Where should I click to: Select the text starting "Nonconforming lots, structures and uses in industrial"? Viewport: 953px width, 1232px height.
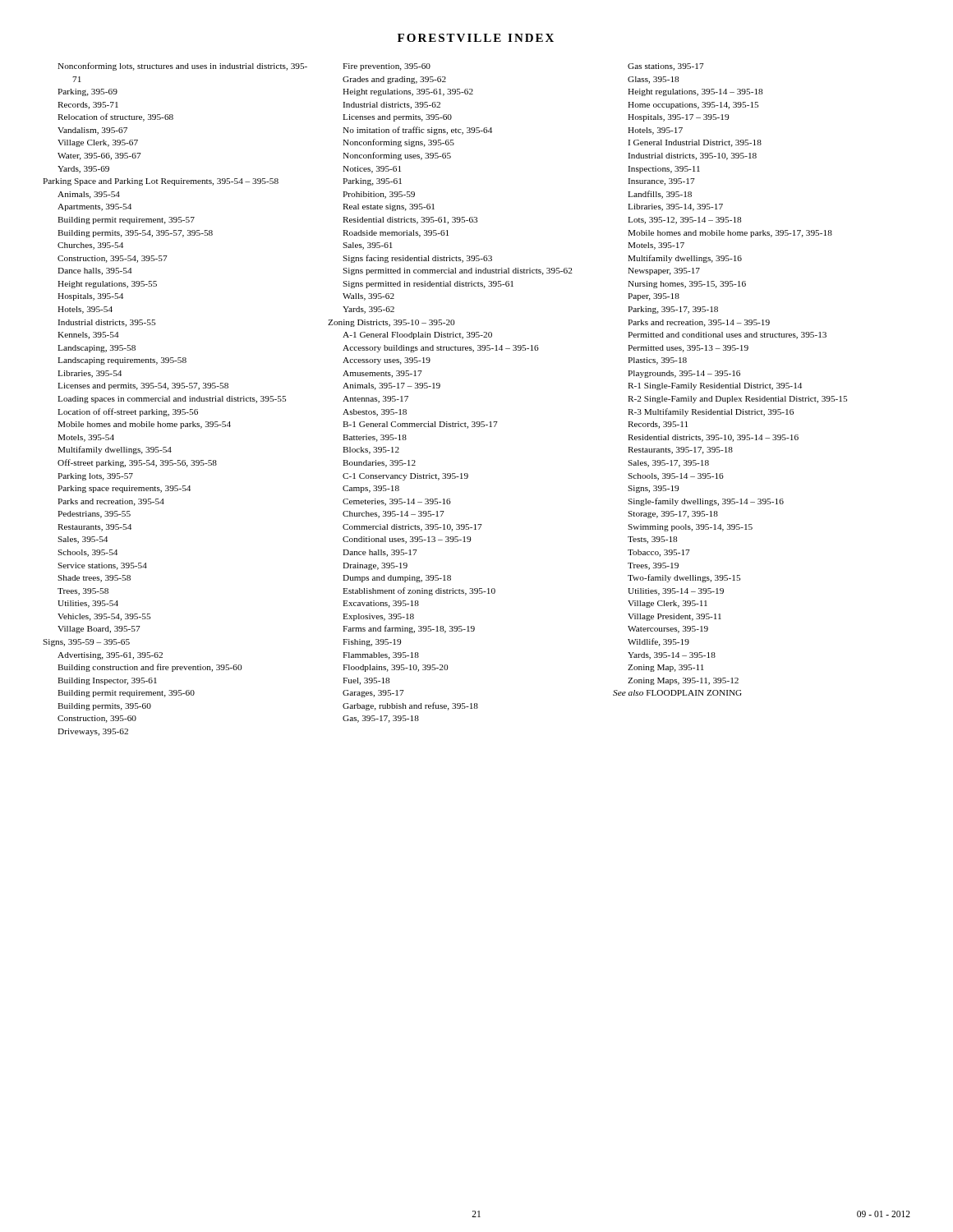(x=381, y=67)
